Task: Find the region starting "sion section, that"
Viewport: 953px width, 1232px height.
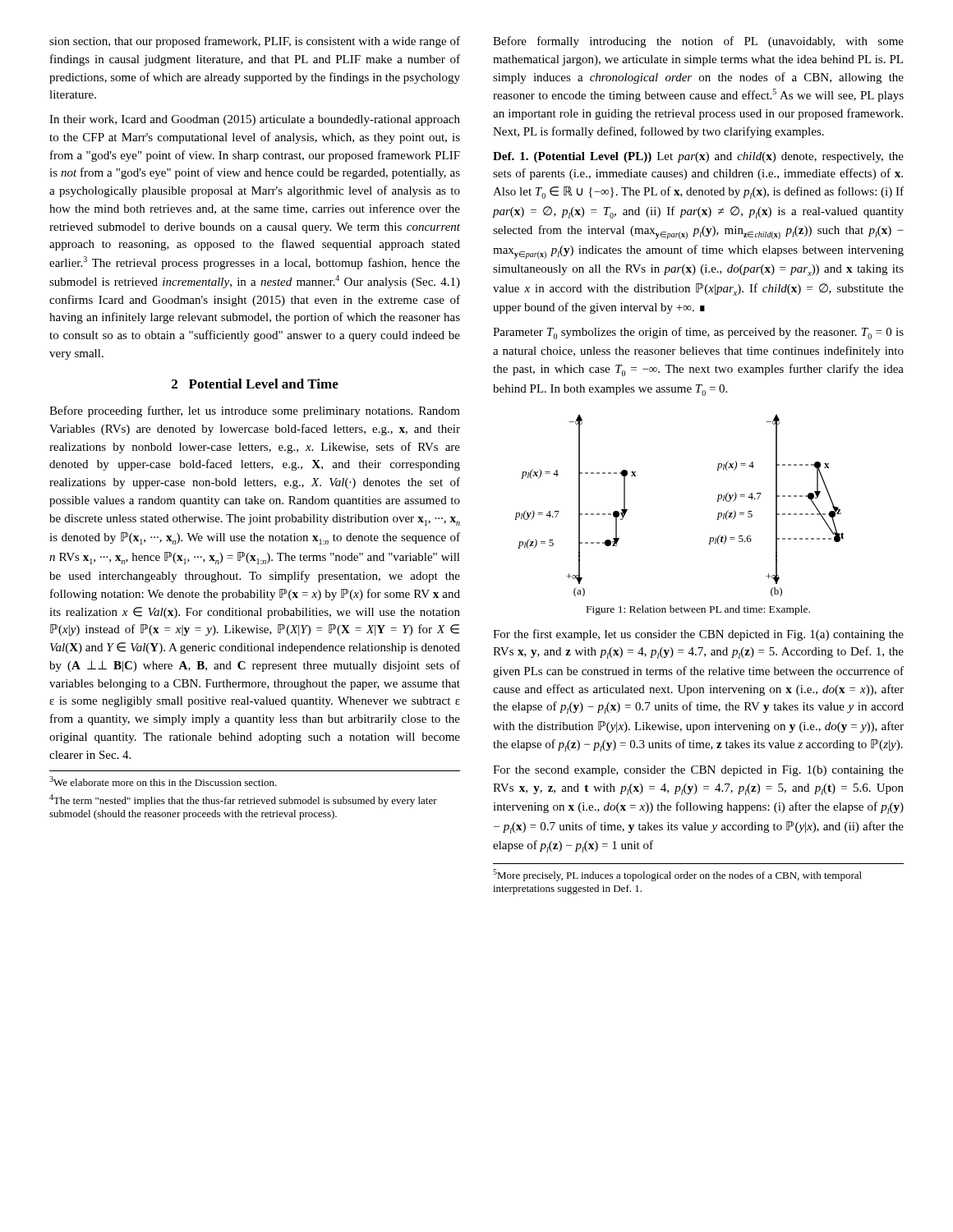Action: [x=255, y=198]
